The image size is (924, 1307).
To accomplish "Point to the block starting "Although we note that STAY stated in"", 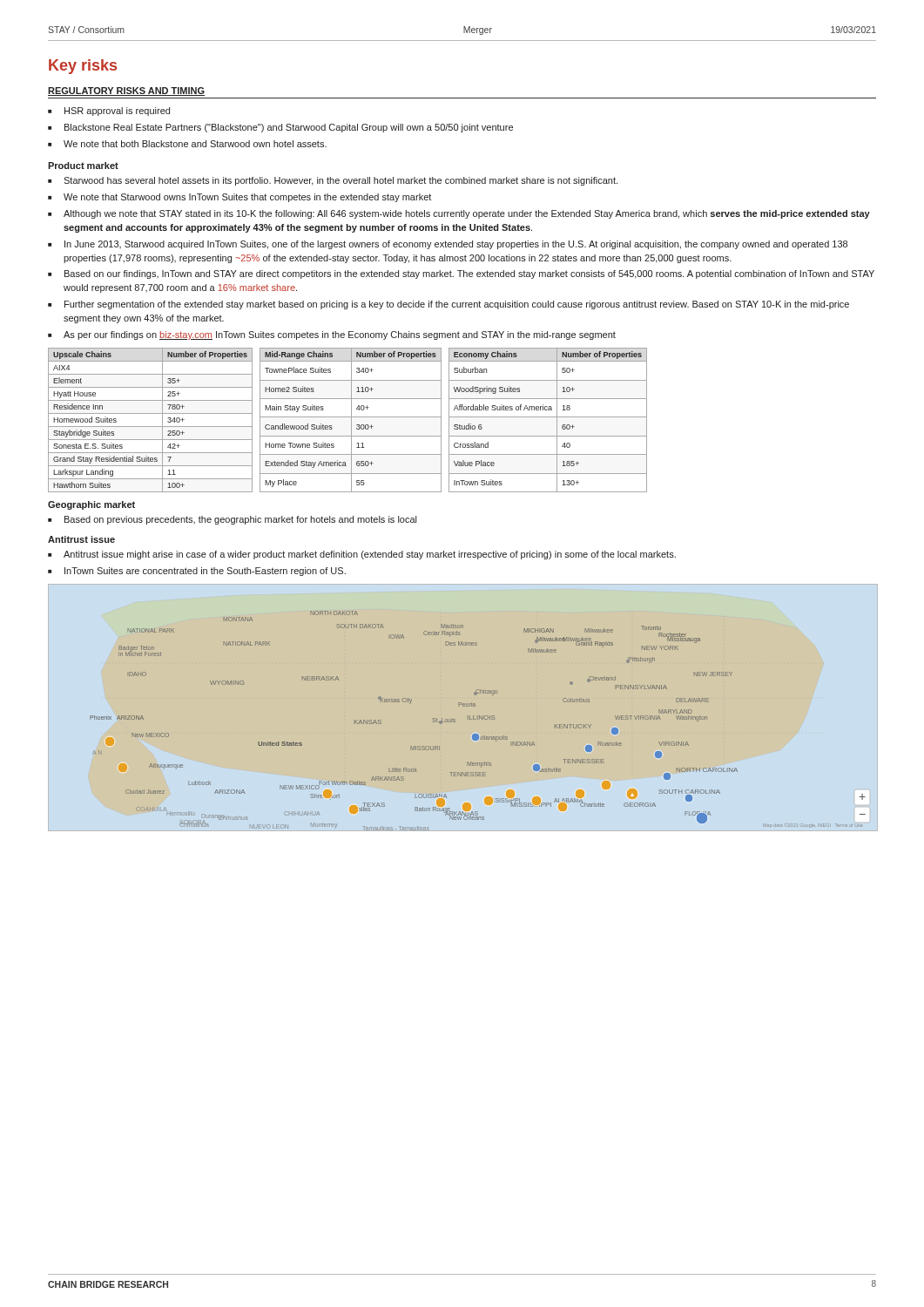I will (x=467, y=220).
